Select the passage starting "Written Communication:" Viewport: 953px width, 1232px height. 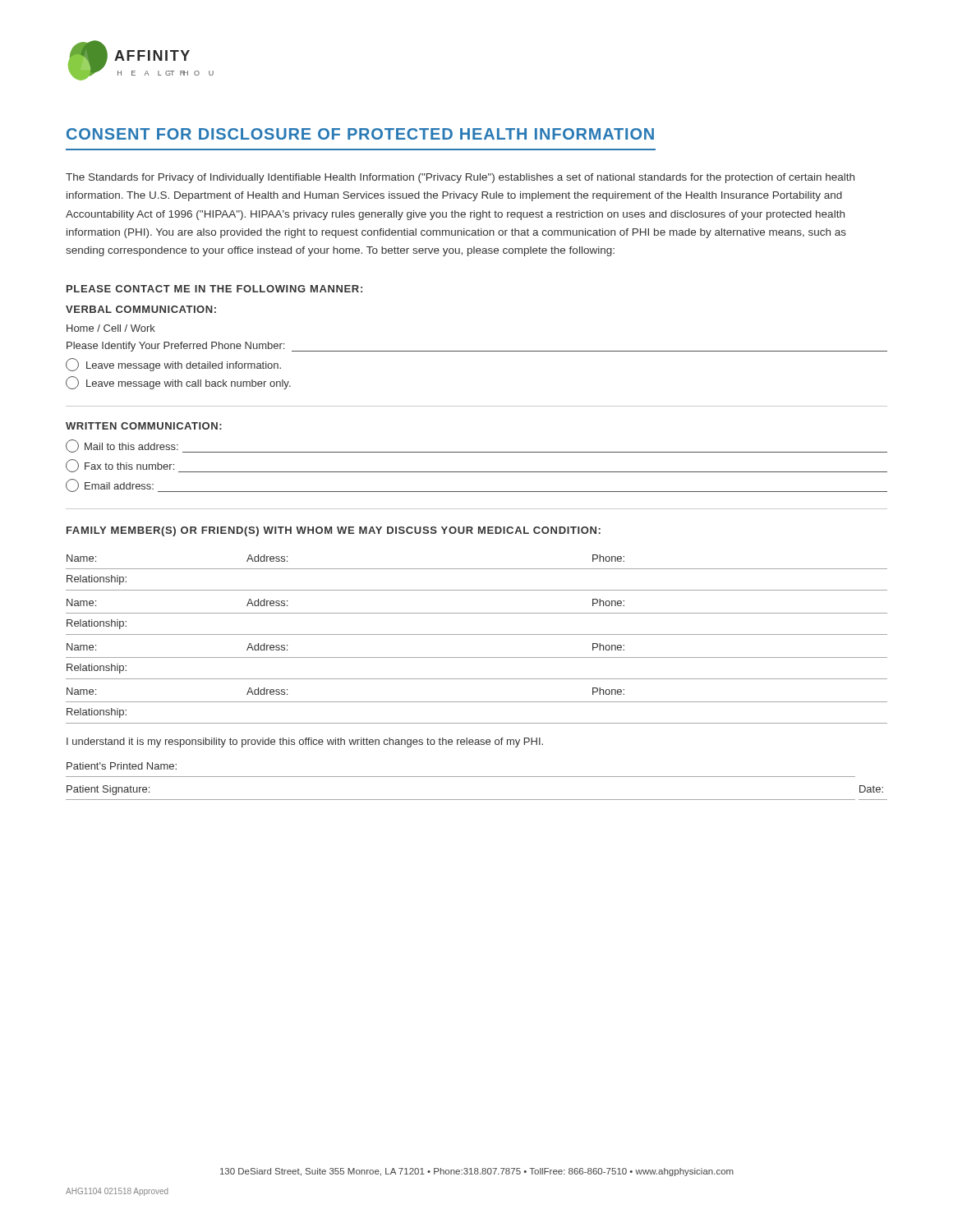pos(144,426)
